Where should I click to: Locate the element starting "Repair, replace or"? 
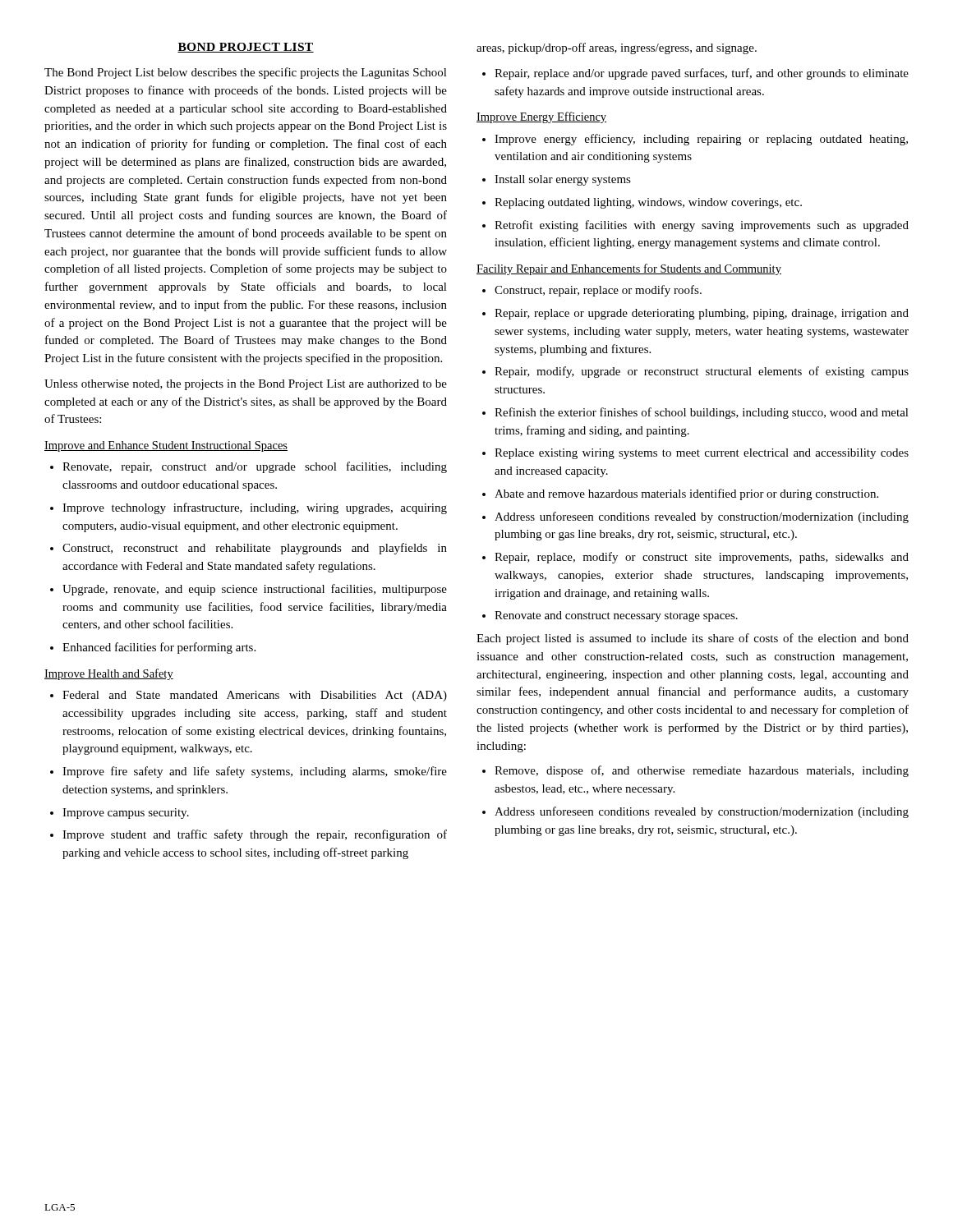click(693, 332)
